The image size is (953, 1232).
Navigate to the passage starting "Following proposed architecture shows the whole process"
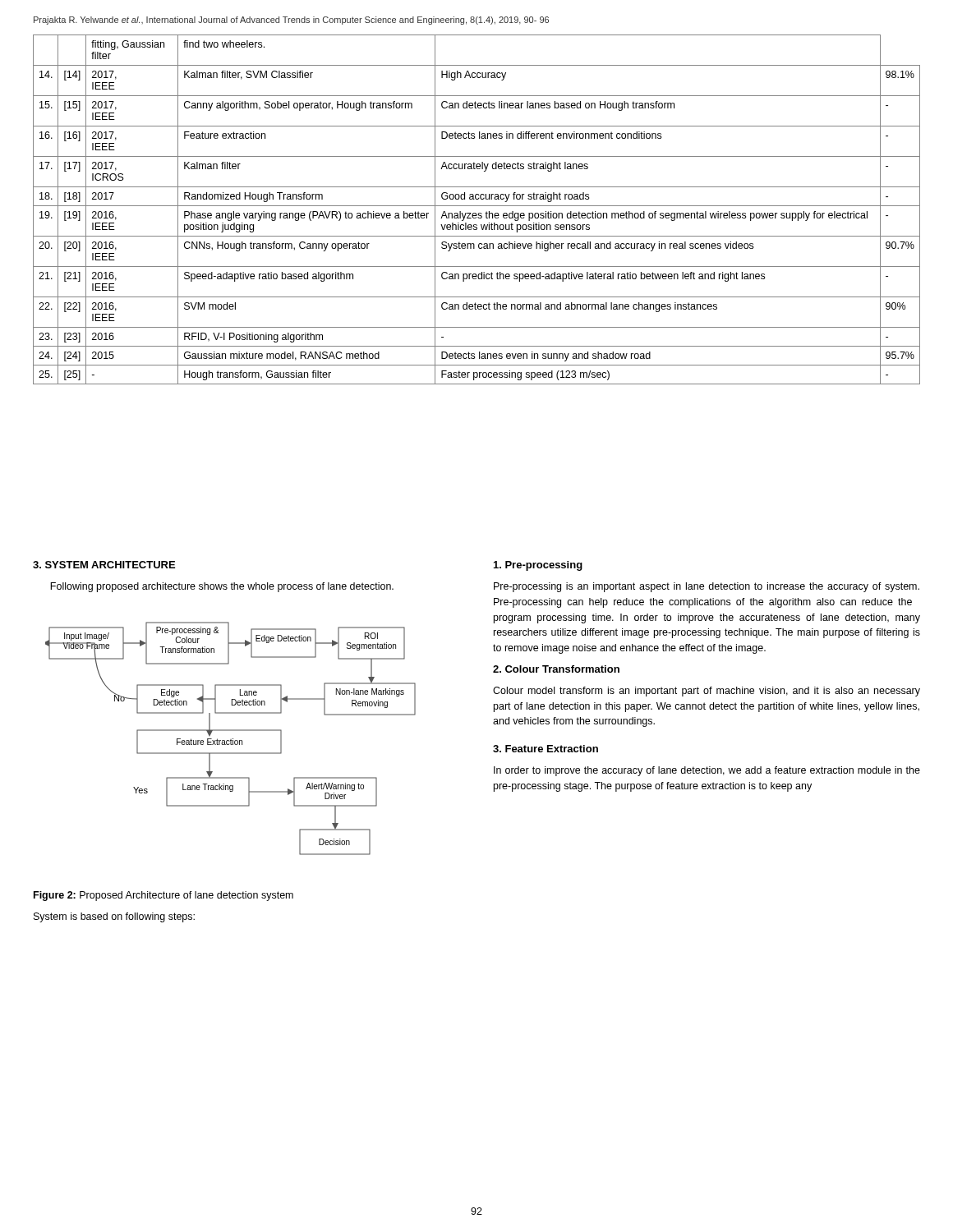pos(214,586)
